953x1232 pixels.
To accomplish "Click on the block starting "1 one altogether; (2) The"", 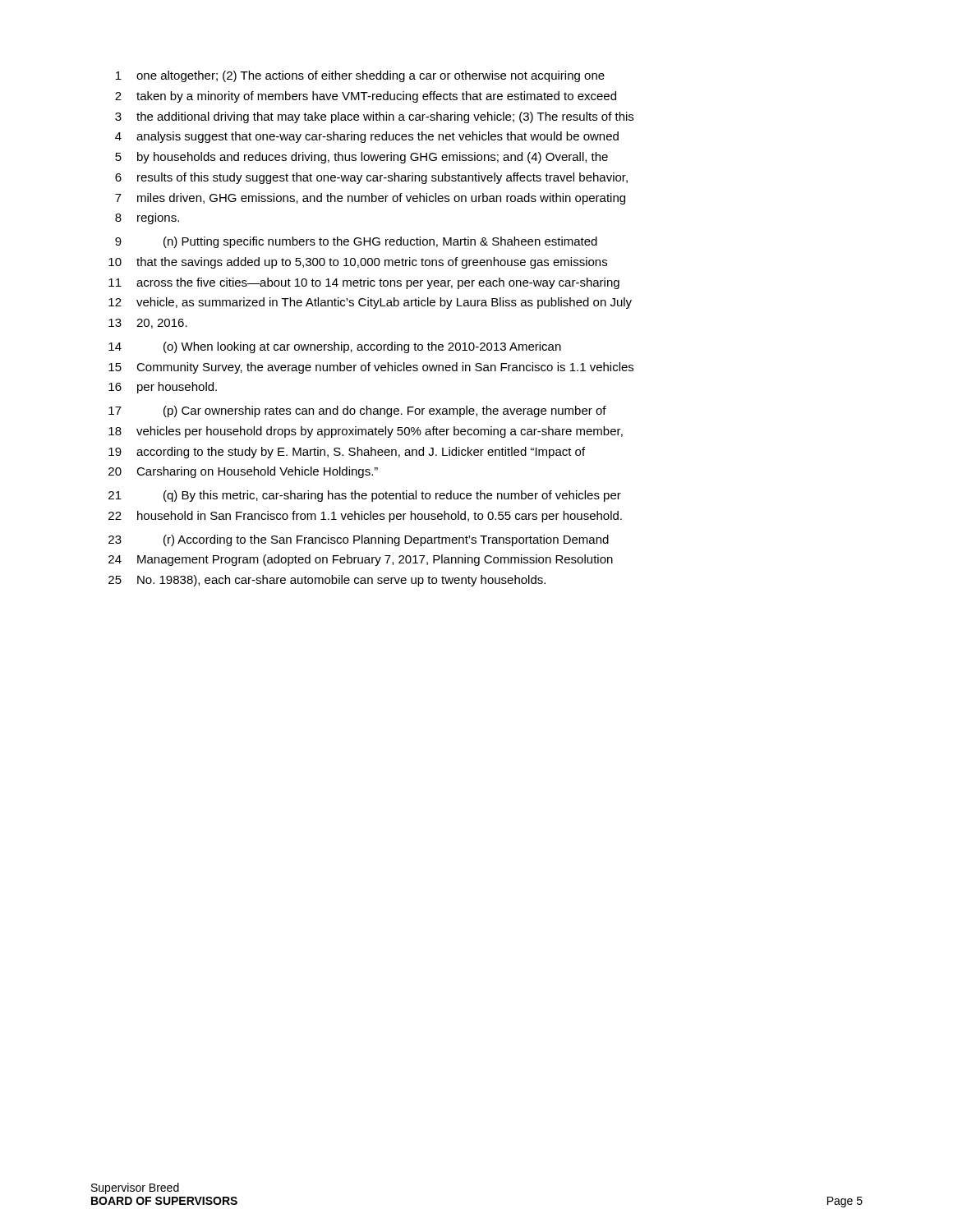I will pyautogui.click(x=476, y=76).
